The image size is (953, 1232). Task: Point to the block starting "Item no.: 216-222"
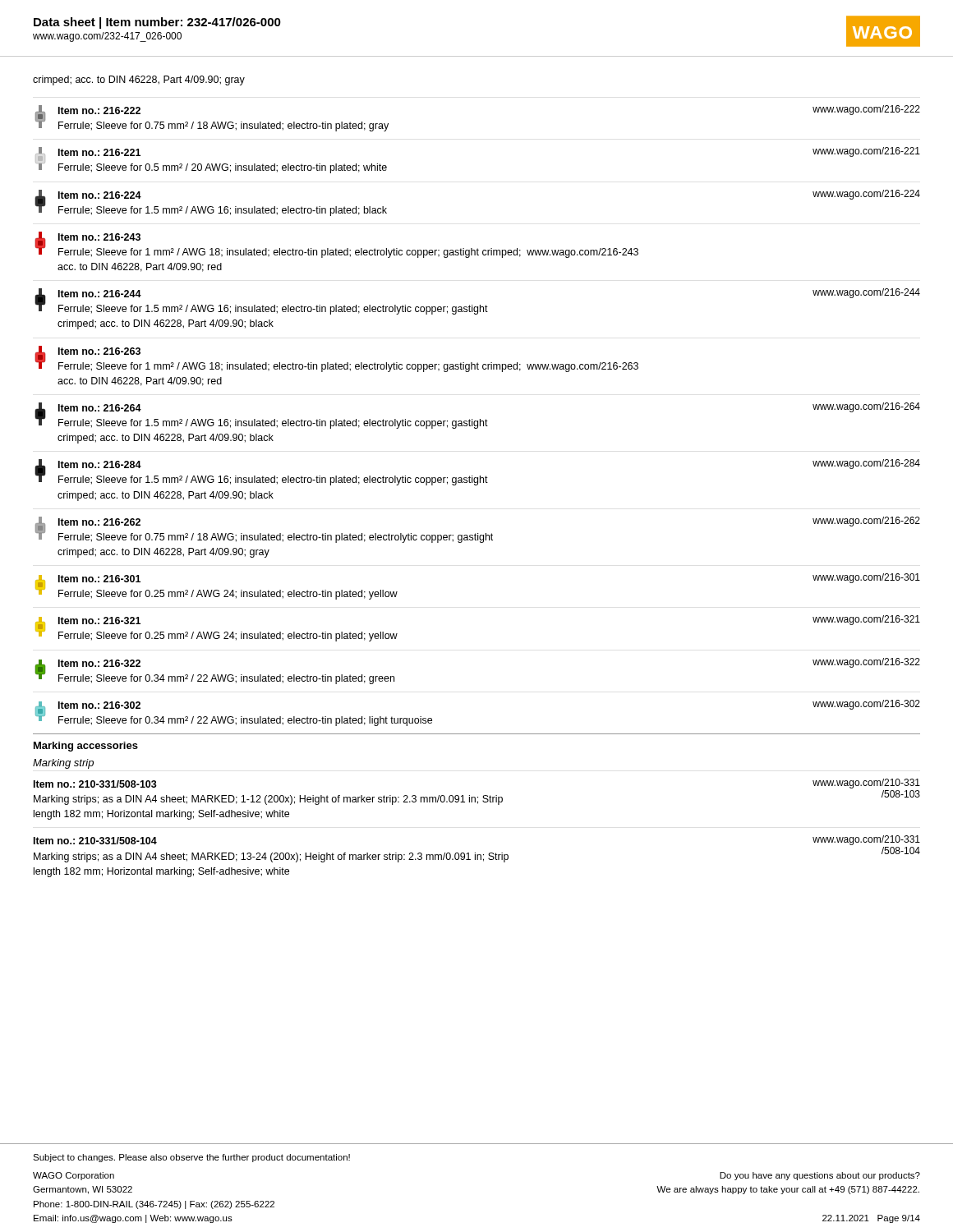pos(136,114)
